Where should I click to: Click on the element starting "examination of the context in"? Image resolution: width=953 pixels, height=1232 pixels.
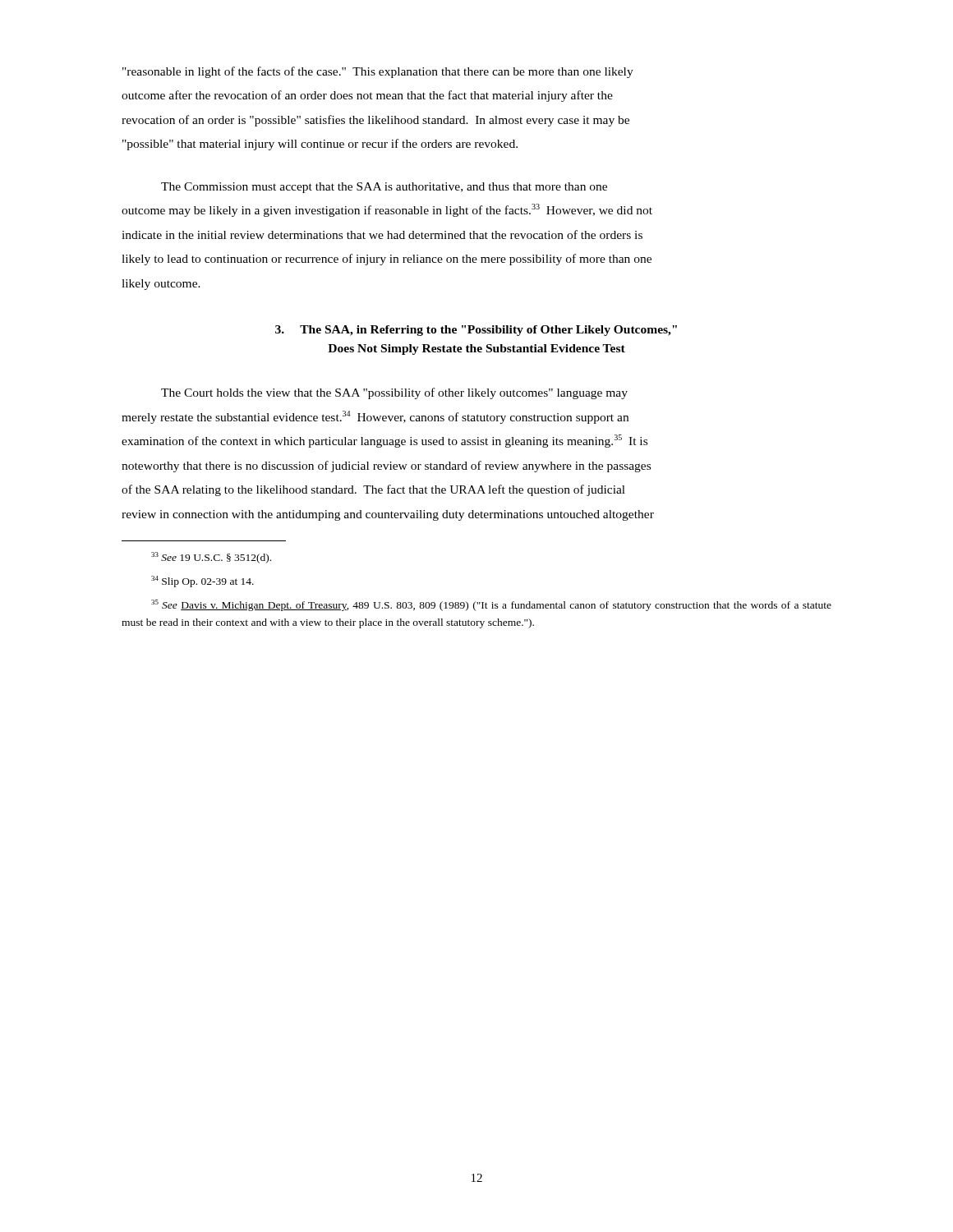tap(385, 440)
